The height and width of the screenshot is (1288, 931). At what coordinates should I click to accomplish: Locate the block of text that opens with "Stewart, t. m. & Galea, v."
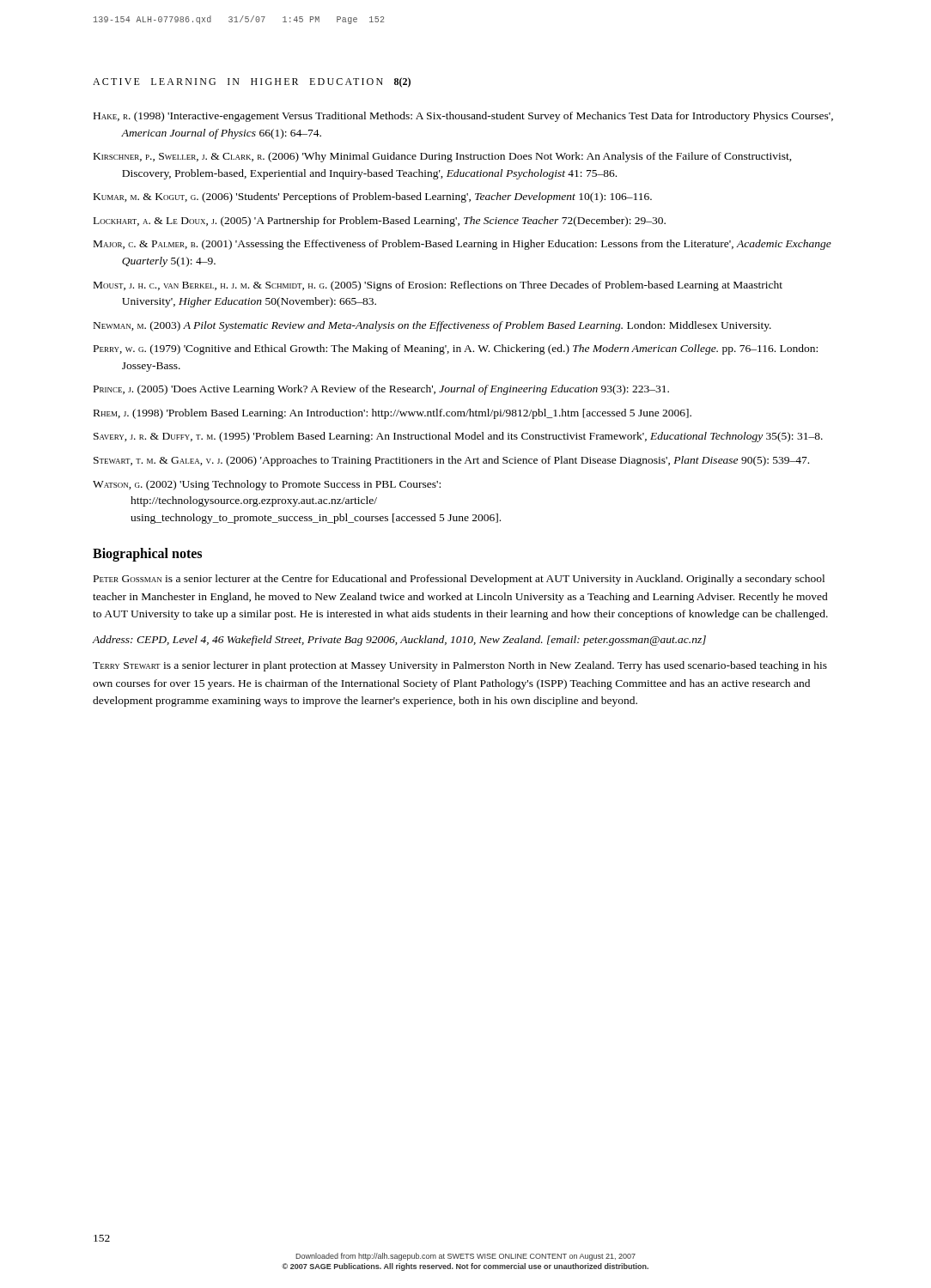(451, 460)
